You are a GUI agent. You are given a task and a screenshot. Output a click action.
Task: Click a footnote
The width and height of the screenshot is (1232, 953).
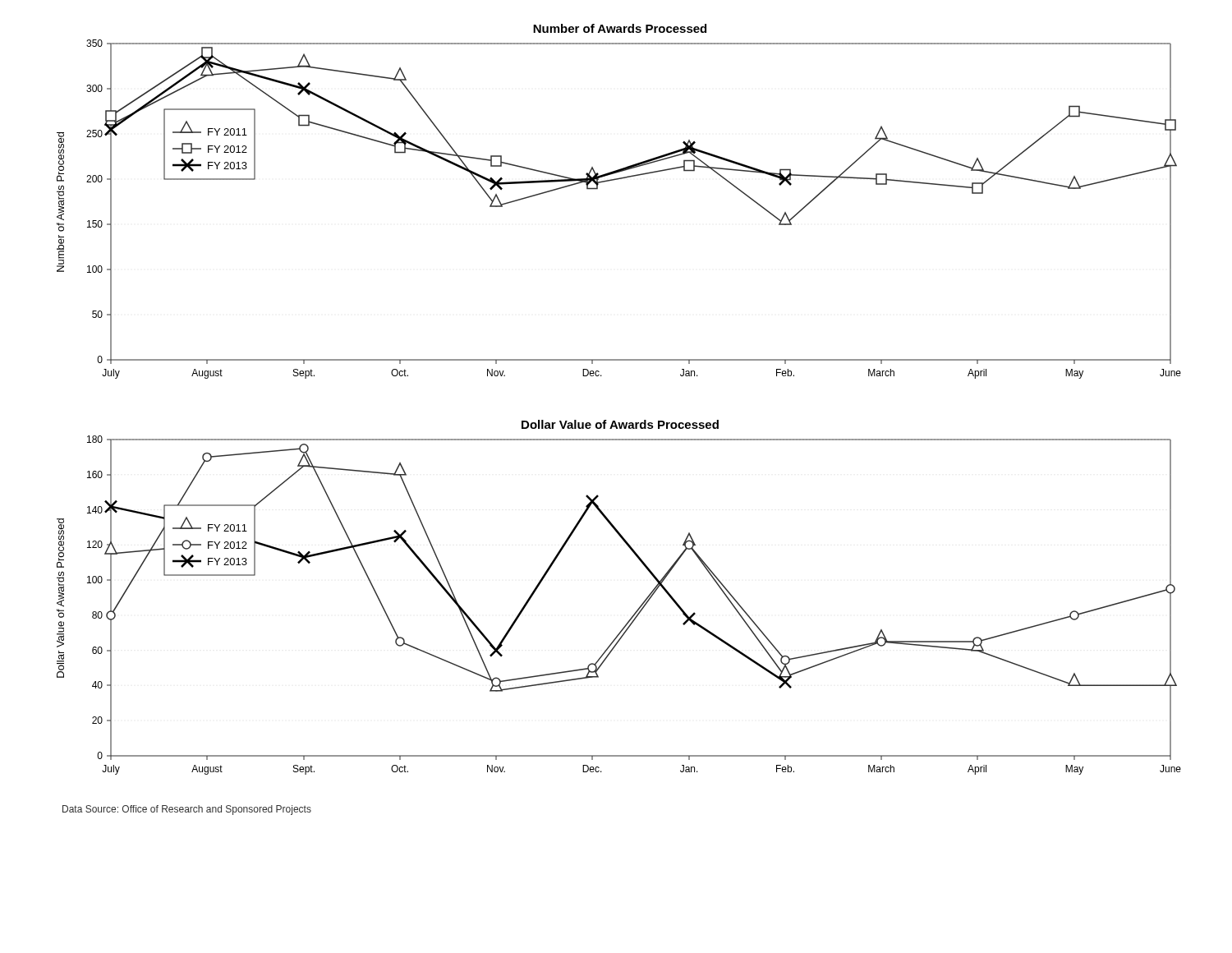[186, 809]
